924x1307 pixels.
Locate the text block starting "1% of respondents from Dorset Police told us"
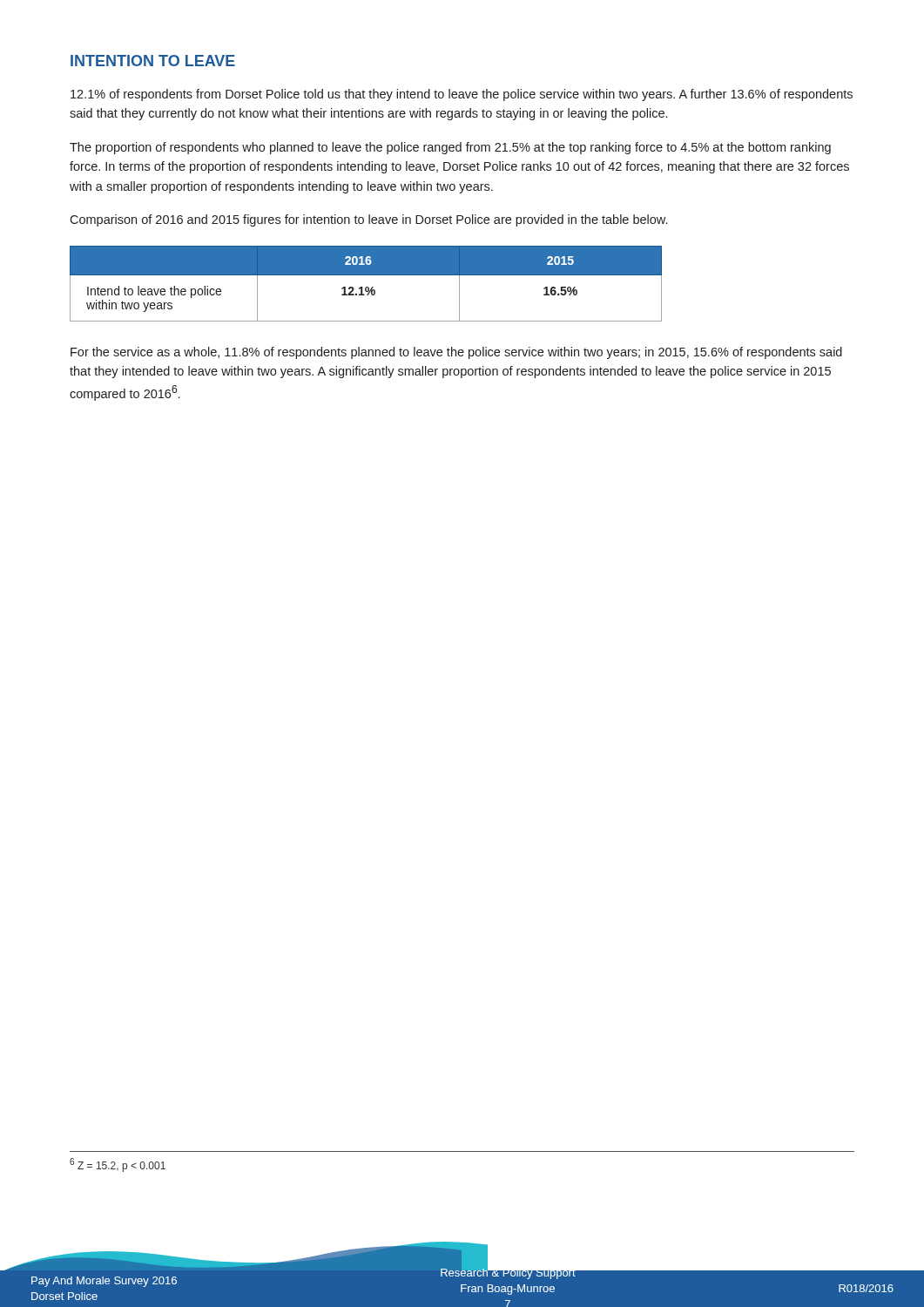(461, 104)
